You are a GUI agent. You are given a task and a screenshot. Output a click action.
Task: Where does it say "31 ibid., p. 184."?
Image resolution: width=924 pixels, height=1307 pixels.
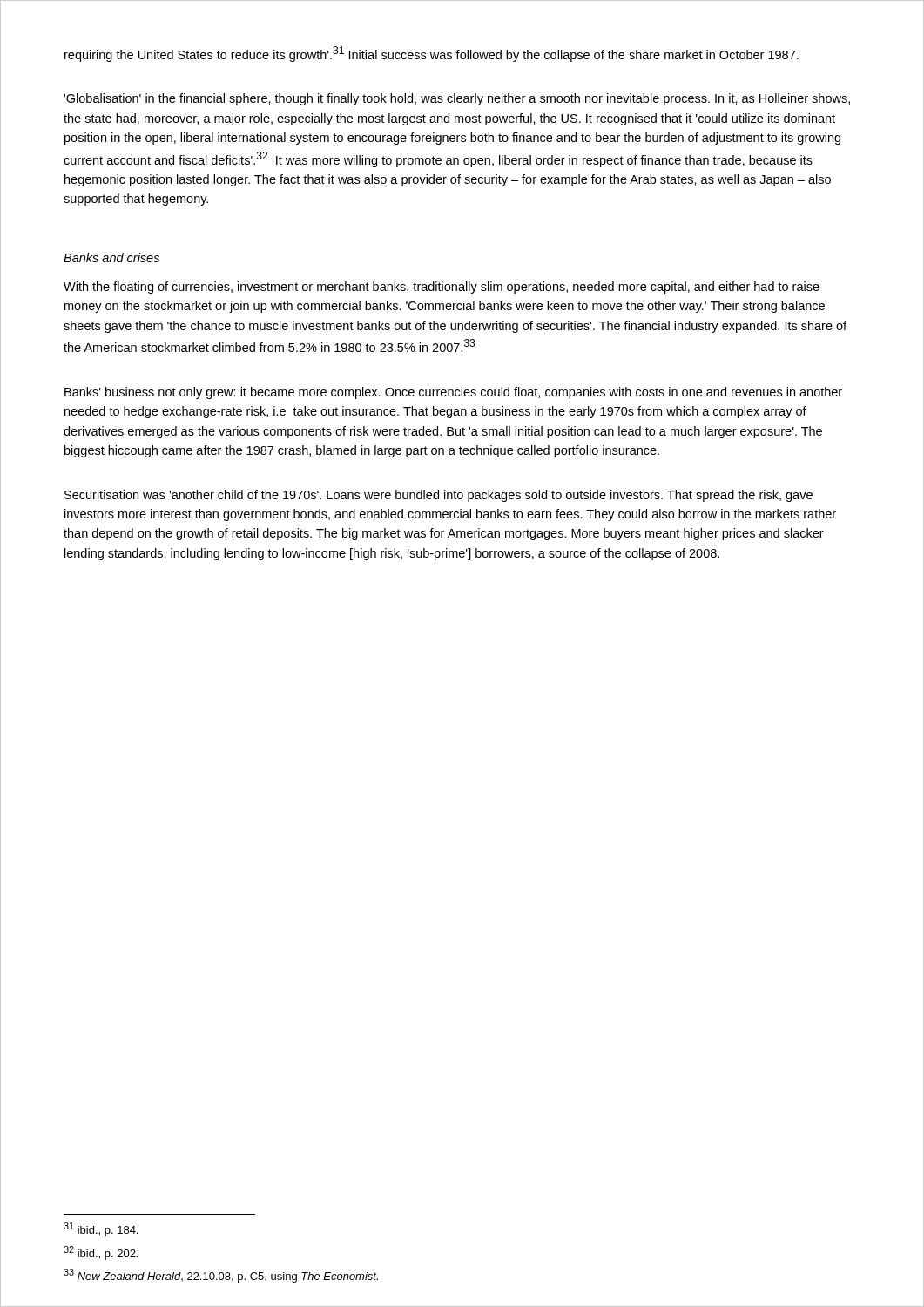point(101,1229)
